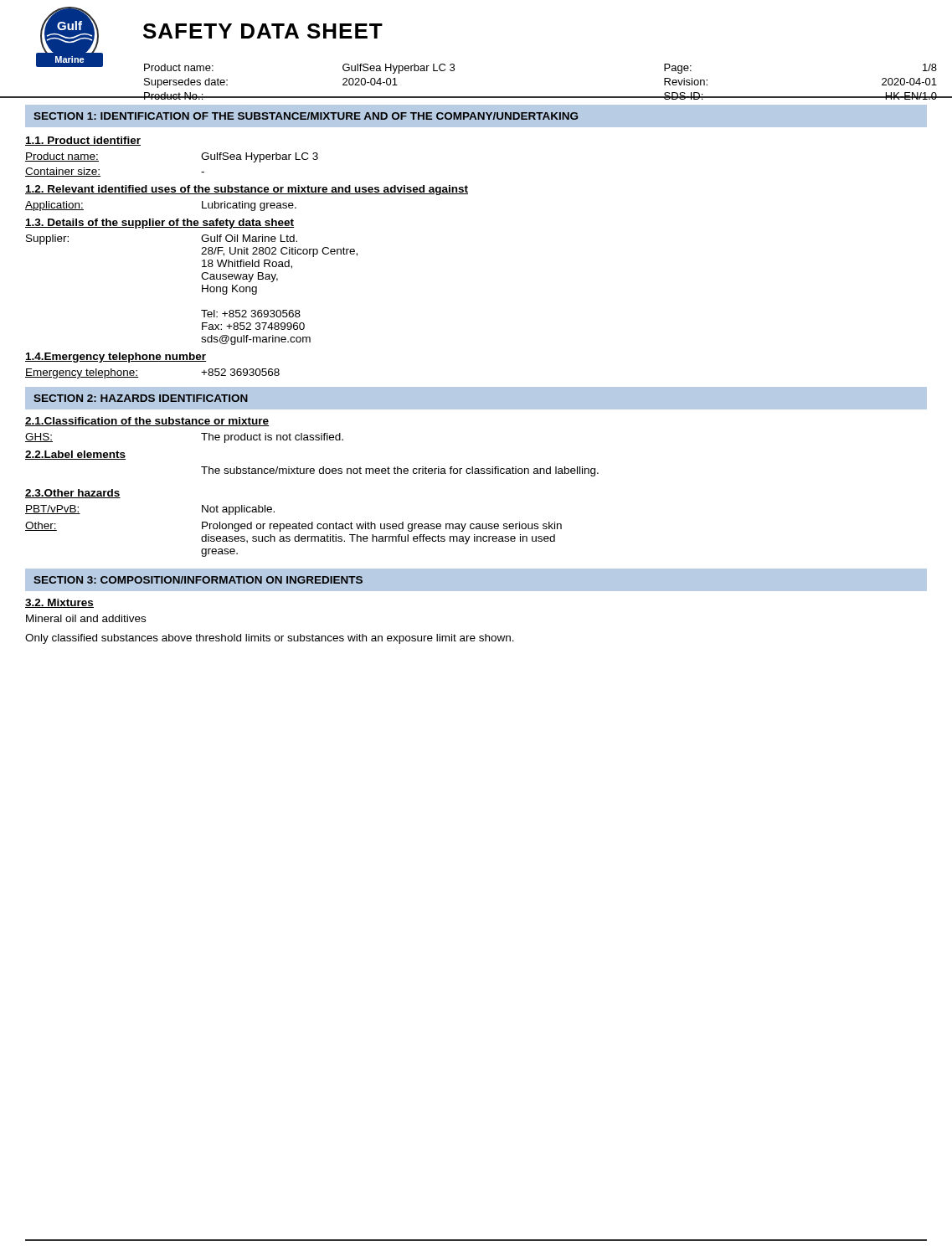
Task: Click on the text block that reads "The substance/mixture does not meet"
Action: click(x=400, y=470)
